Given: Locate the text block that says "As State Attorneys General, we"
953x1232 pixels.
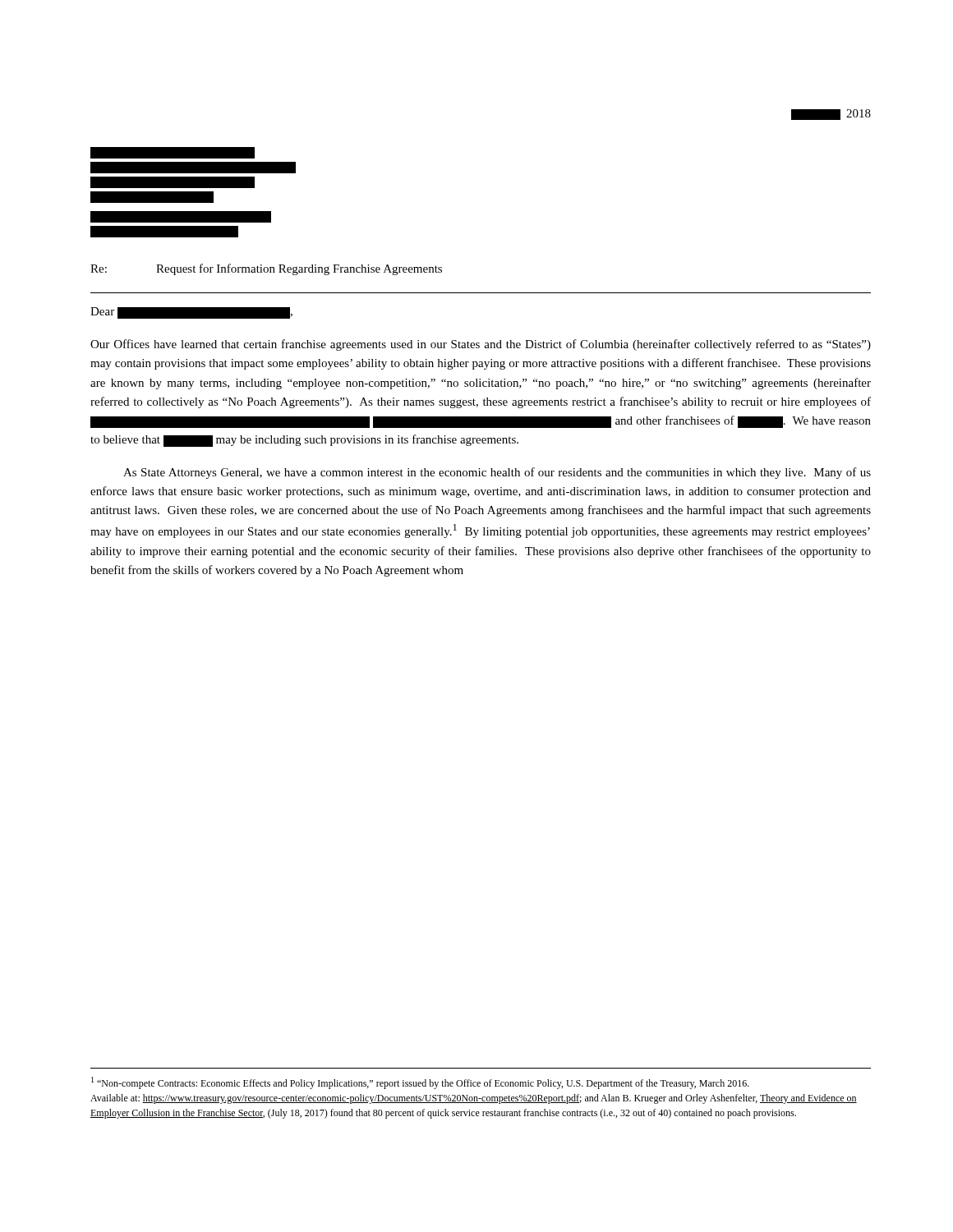Looking at the screenshot, I should [x=481, y=521].
